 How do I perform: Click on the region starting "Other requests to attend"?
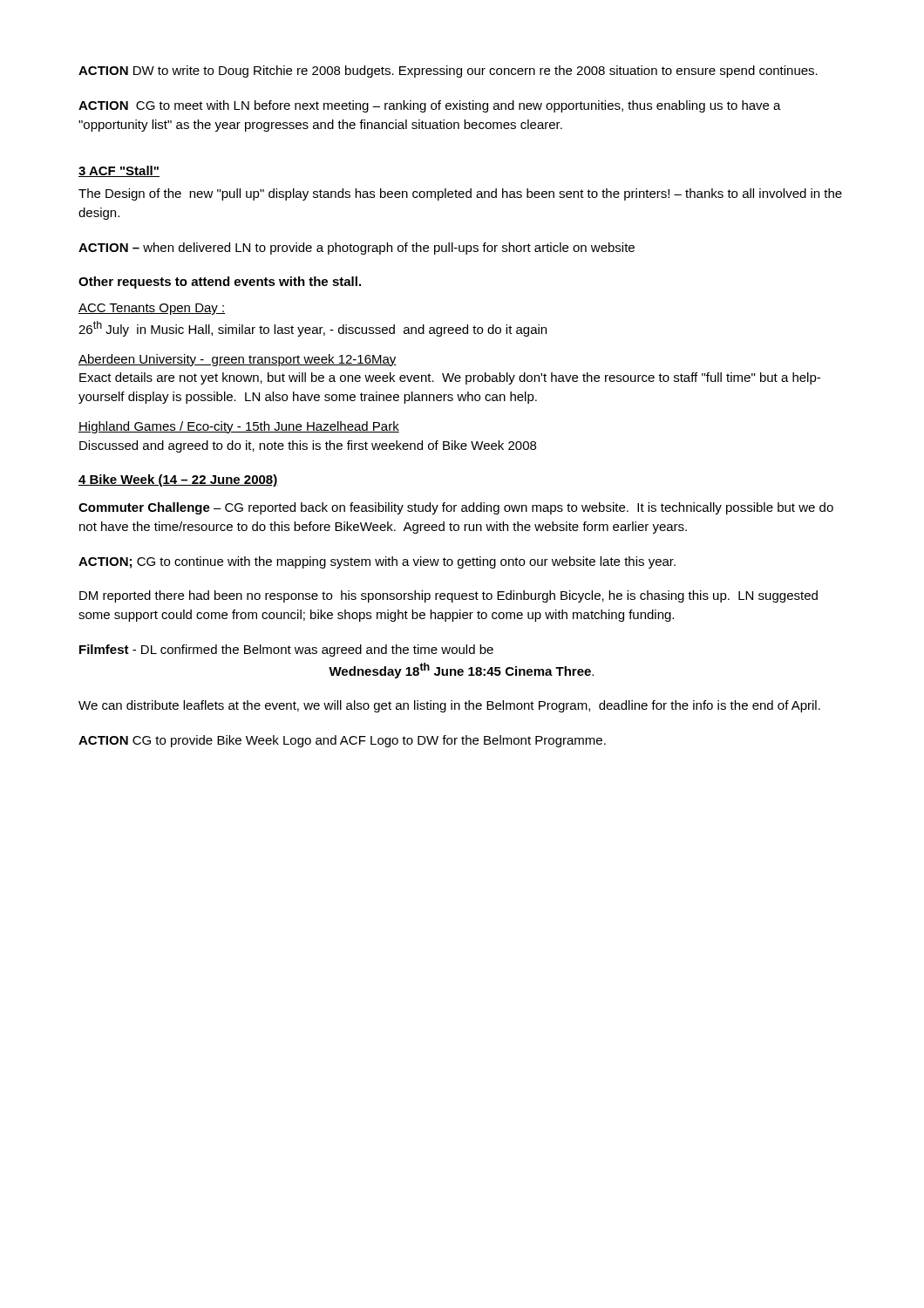point(220,283)
